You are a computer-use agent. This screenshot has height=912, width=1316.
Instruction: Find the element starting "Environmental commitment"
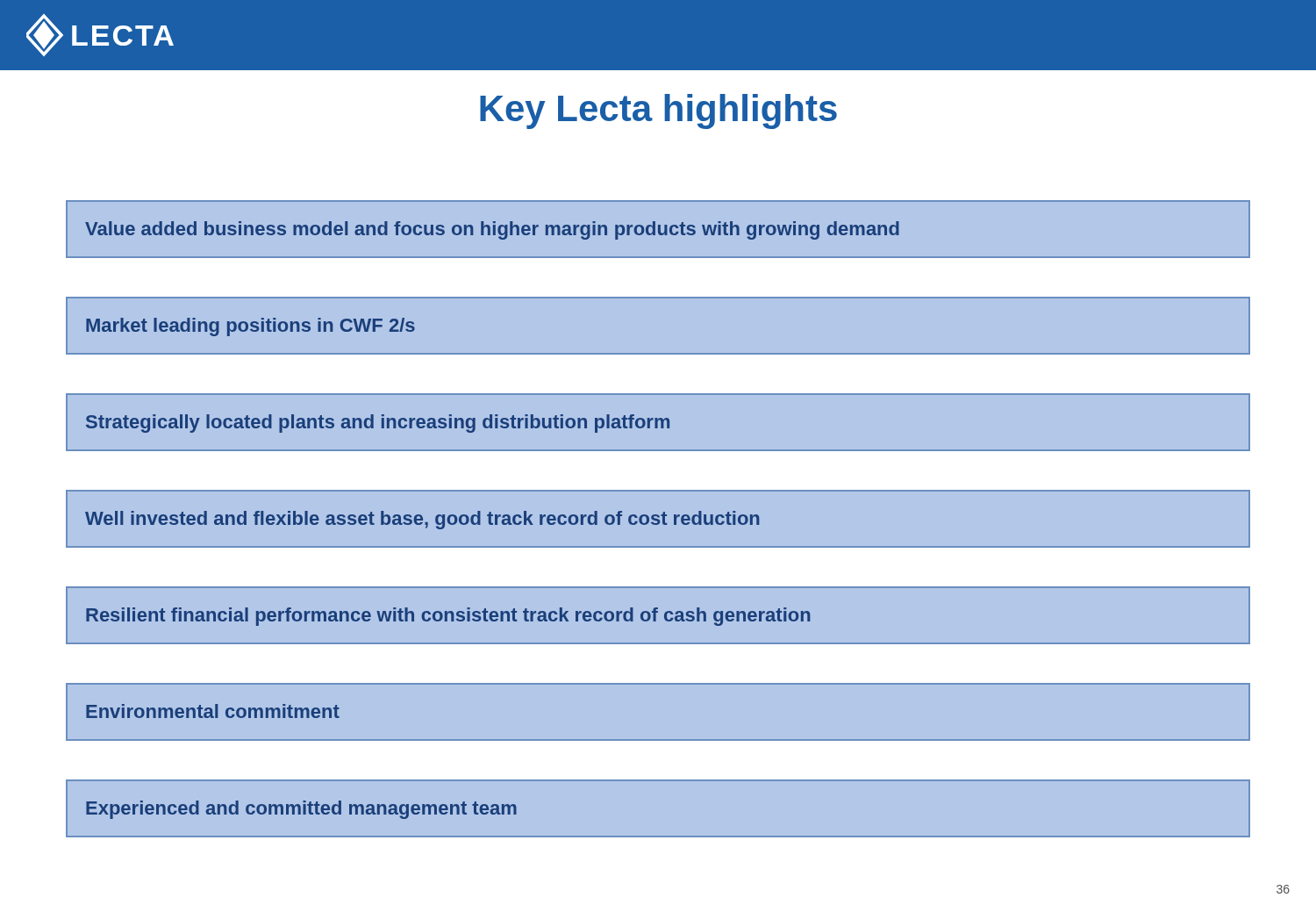pos(212,711)
